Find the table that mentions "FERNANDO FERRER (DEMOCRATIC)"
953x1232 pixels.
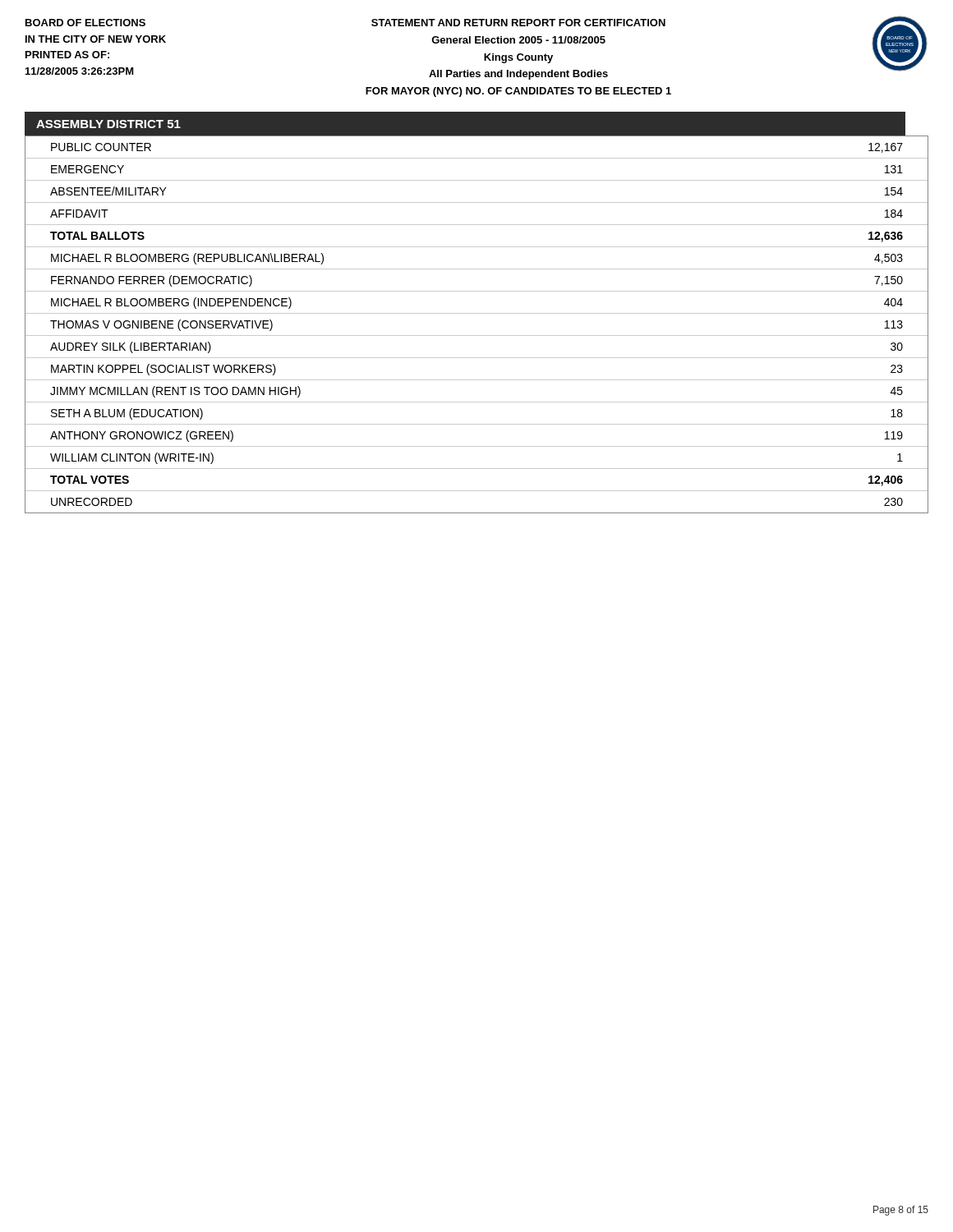pyautogui.click(x=476, y=324)
